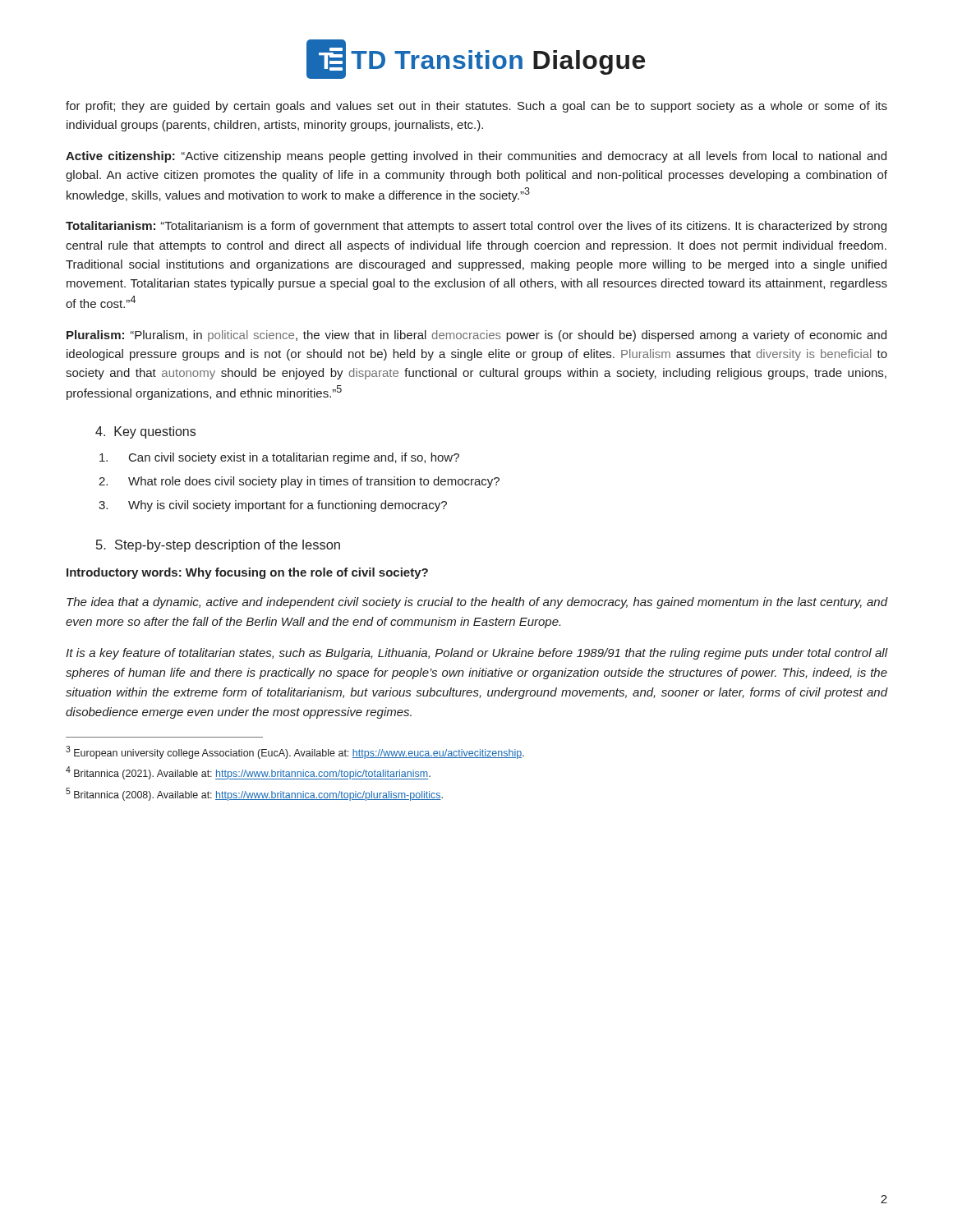Click on the footnote that reads "5 Britannica (2008). Available at: https://www.britannica.com/topic/pluralism-politics."
The height and width of the screenshot is (1232, 953).
254,794
